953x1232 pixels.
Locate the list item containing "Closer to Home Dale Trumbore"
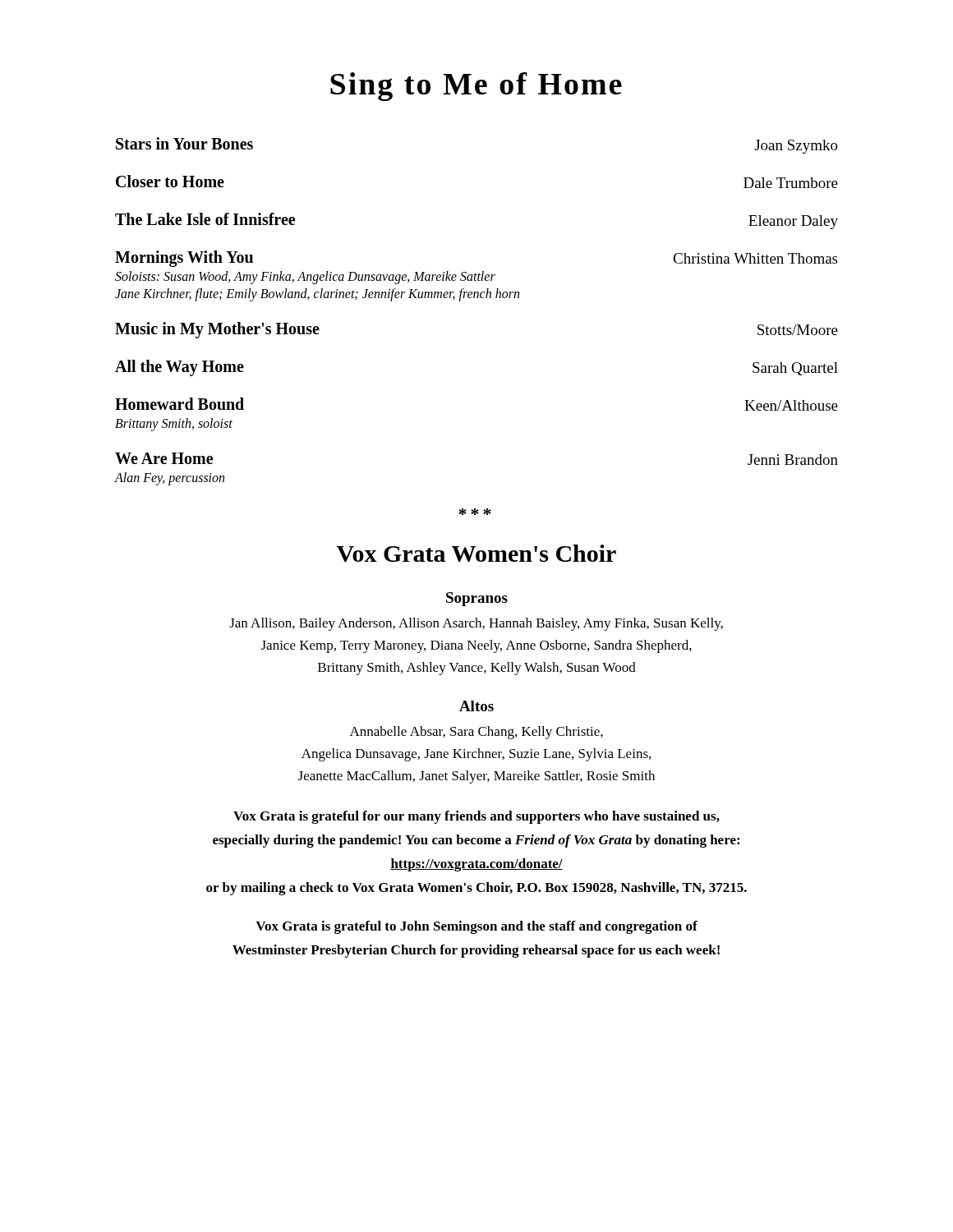[171, 181]
